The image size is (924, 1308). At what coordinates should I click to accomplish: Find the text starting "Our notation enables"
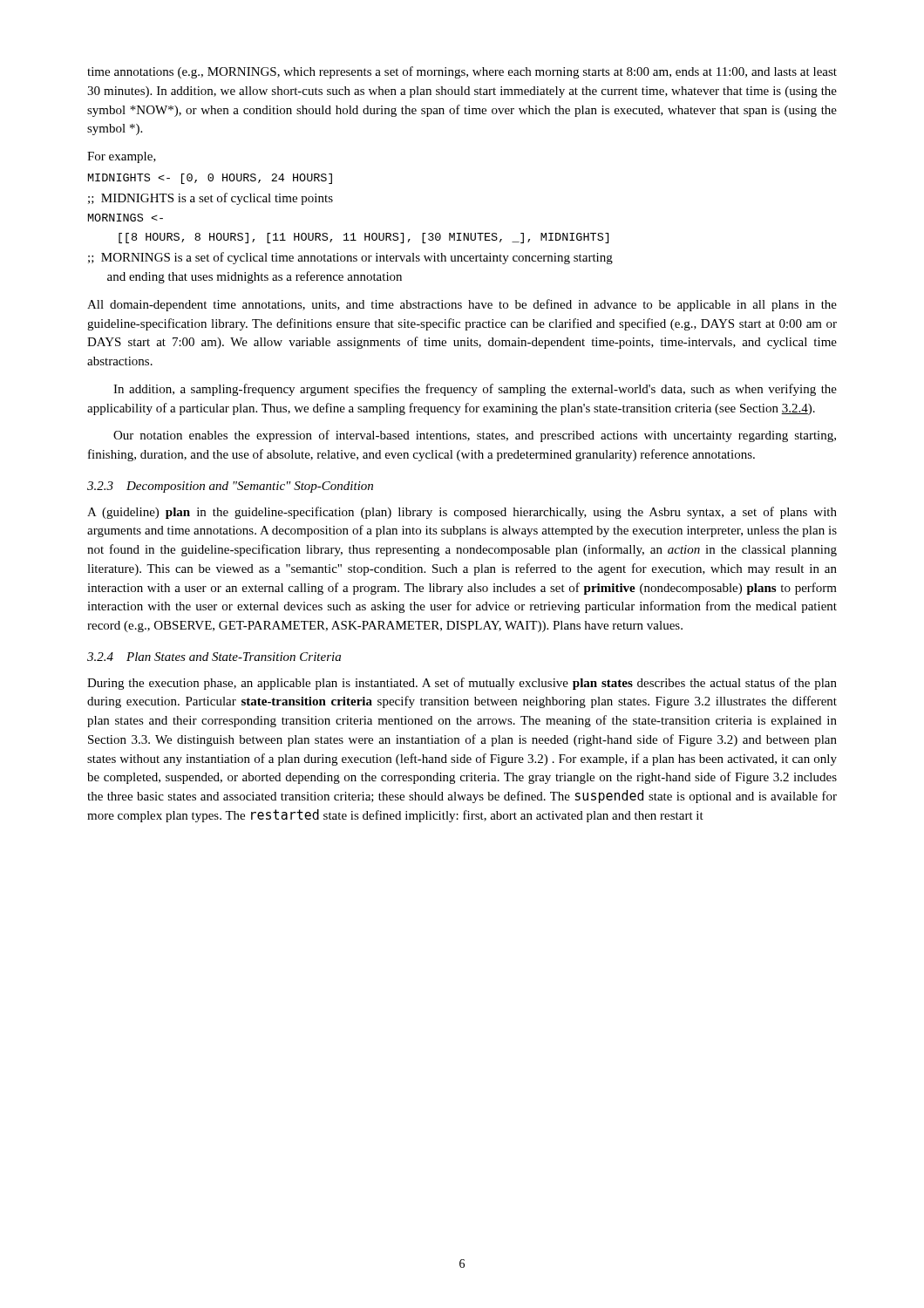pyautogui.click(x=462, y=446)
